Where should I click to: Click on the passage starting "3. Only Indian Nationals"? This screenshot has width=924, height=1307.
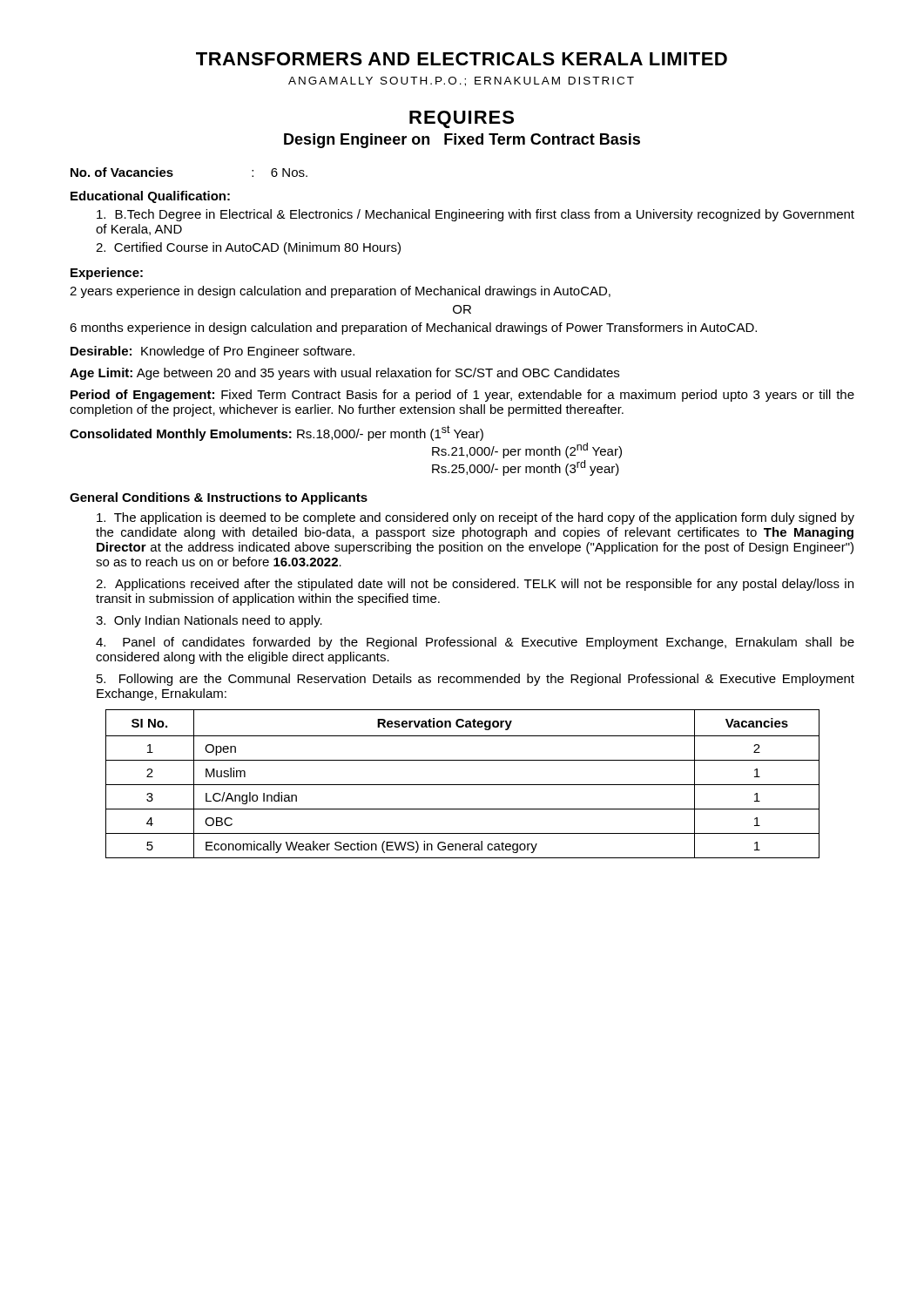click(x=209, y=620)
